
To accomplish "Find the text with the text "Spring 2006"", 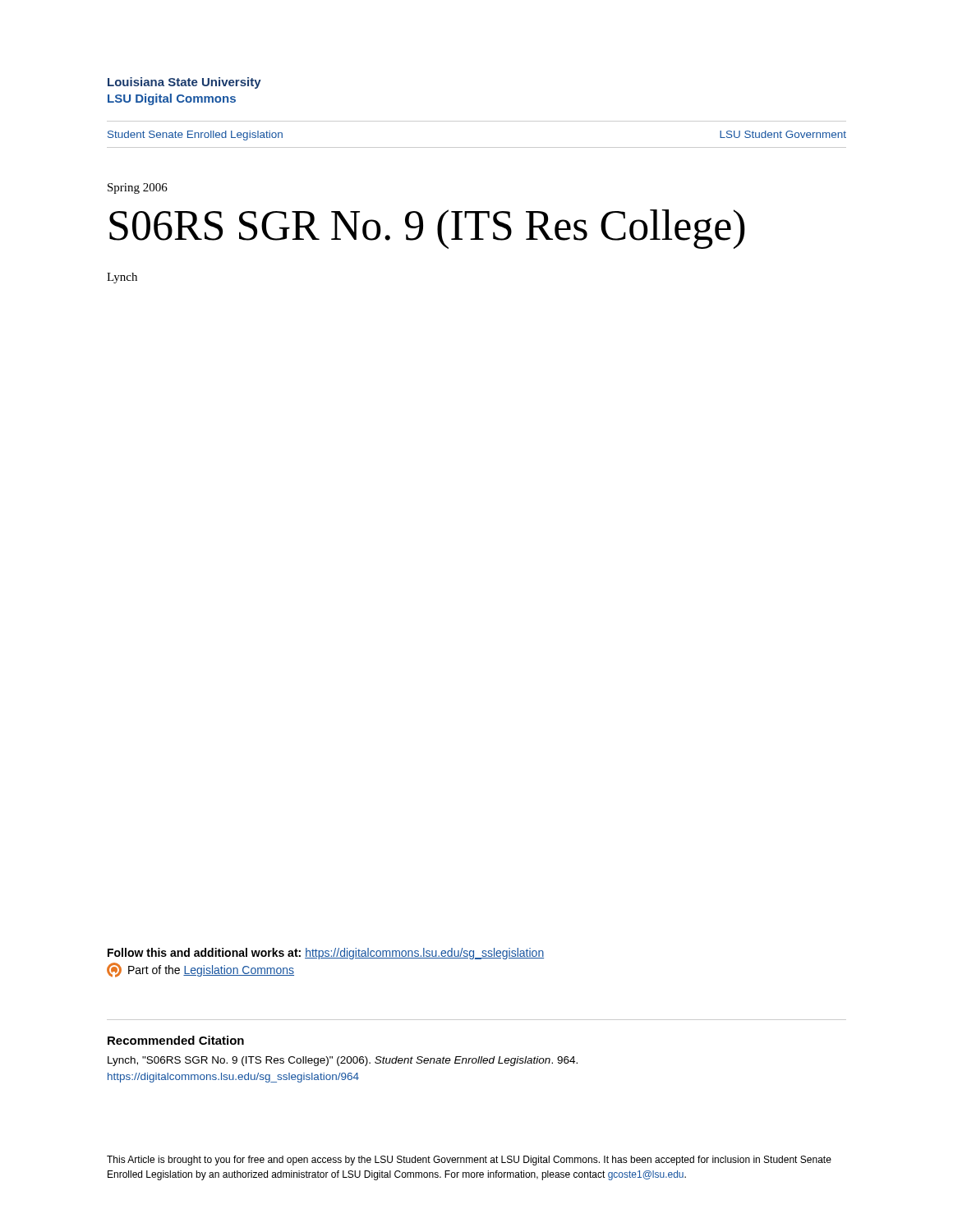I will (137, 187).
